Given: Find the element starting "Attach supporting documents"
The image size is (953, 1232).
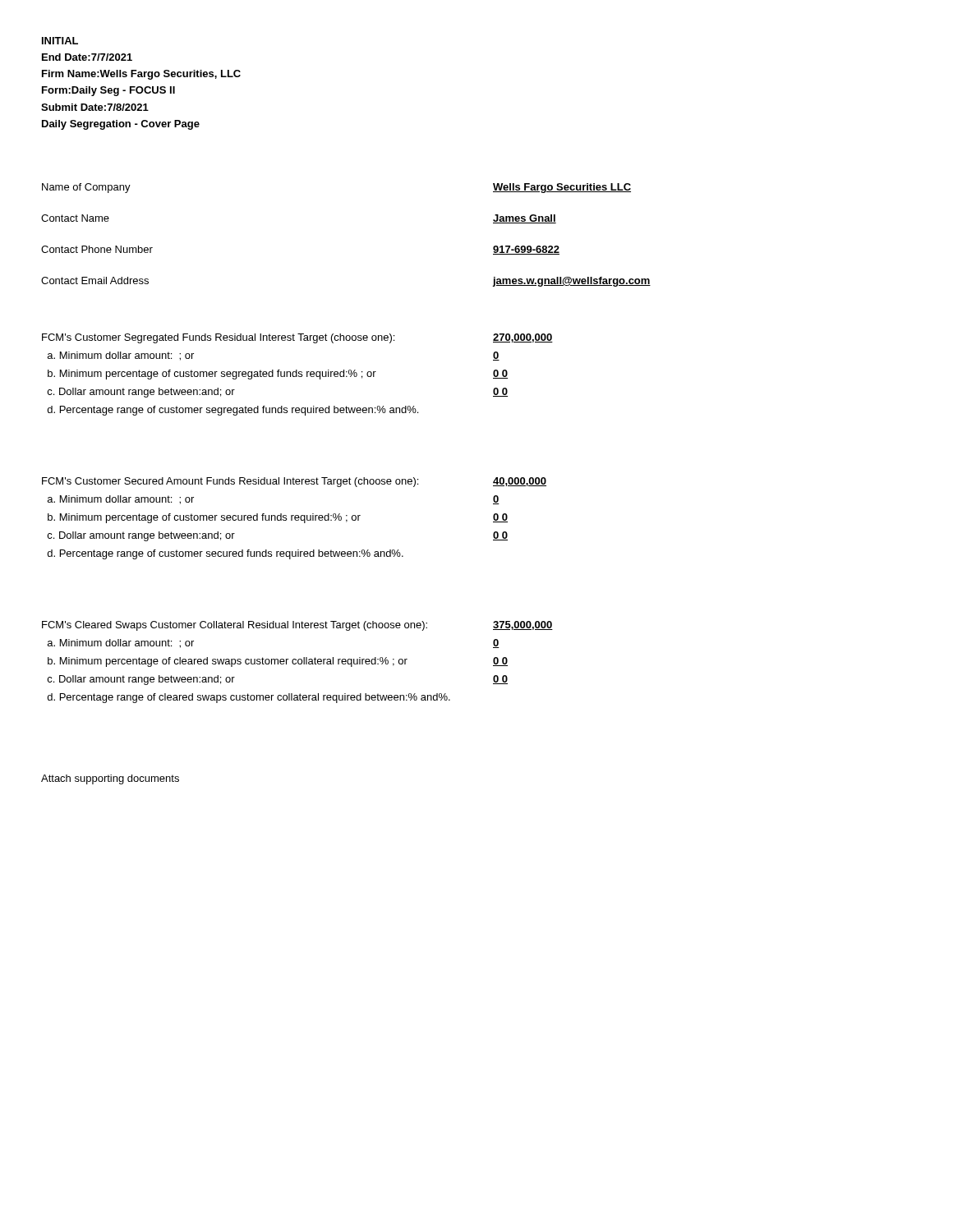Looking at the screenshot, I should [x=110, y=778].
